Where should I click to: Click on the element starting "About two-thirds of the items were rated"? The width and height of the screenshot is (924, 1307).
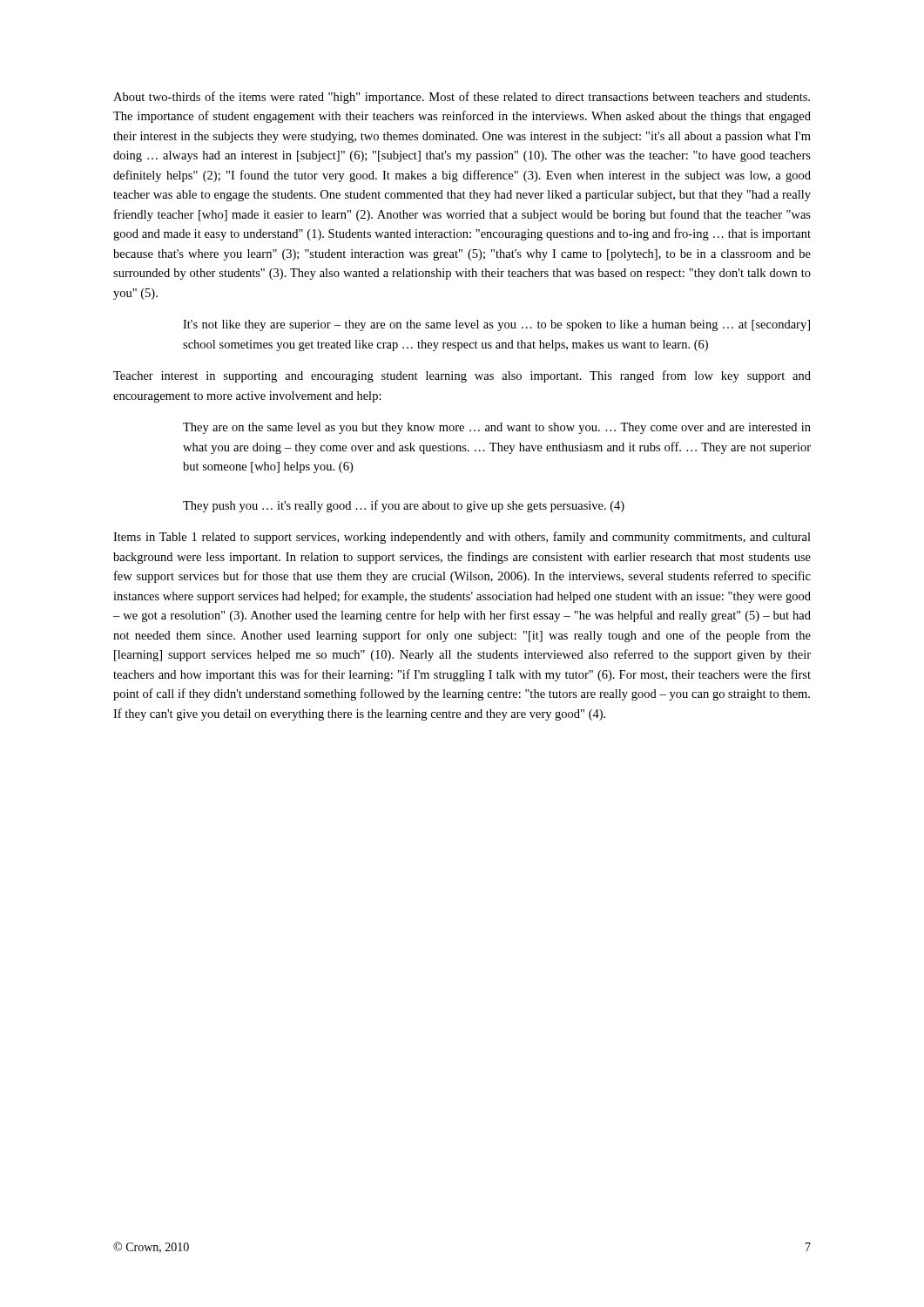pos(462,195)
